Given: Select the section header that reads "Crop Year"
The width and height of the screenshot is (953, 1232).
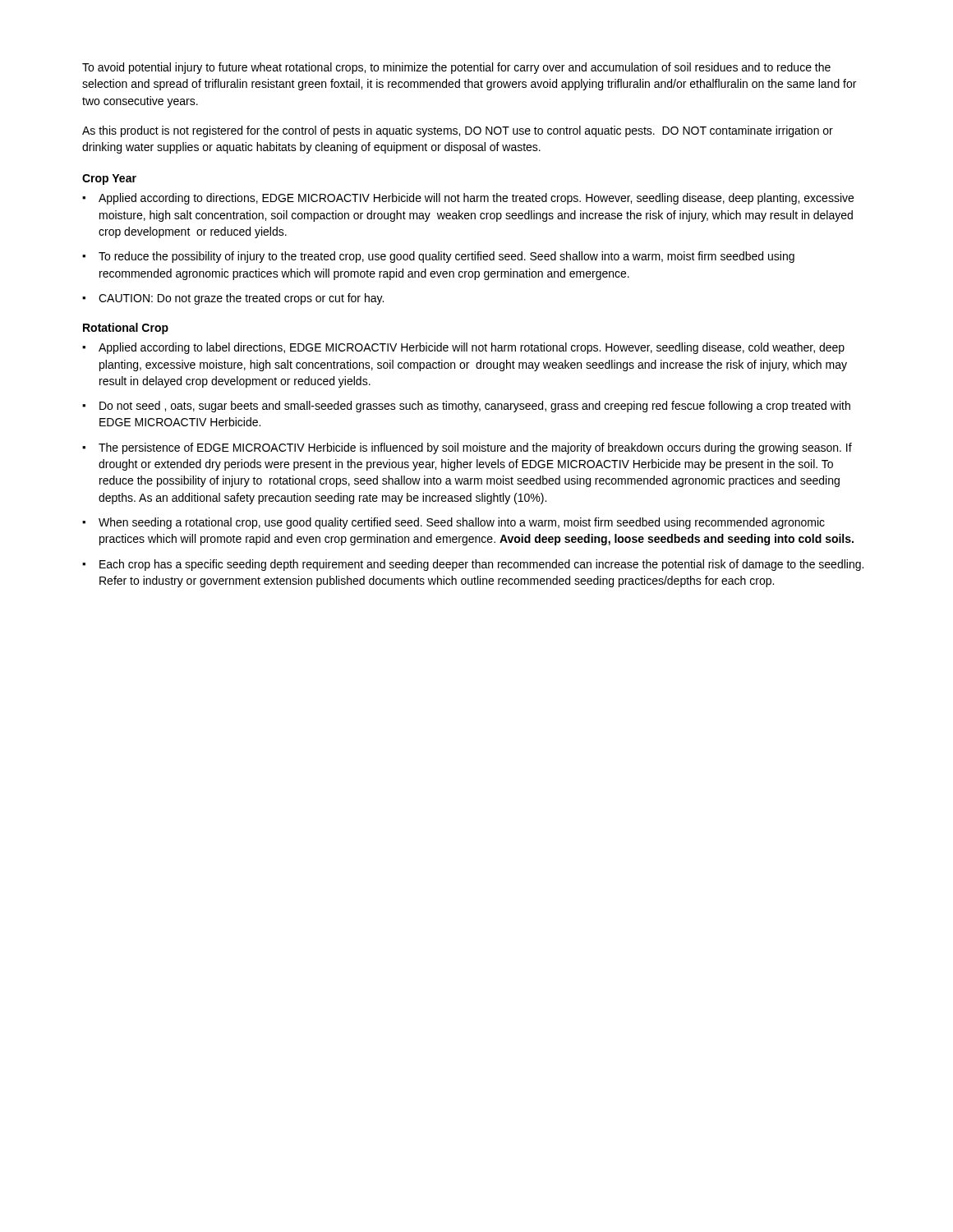Looking at the screenshot, I should 109,179.
